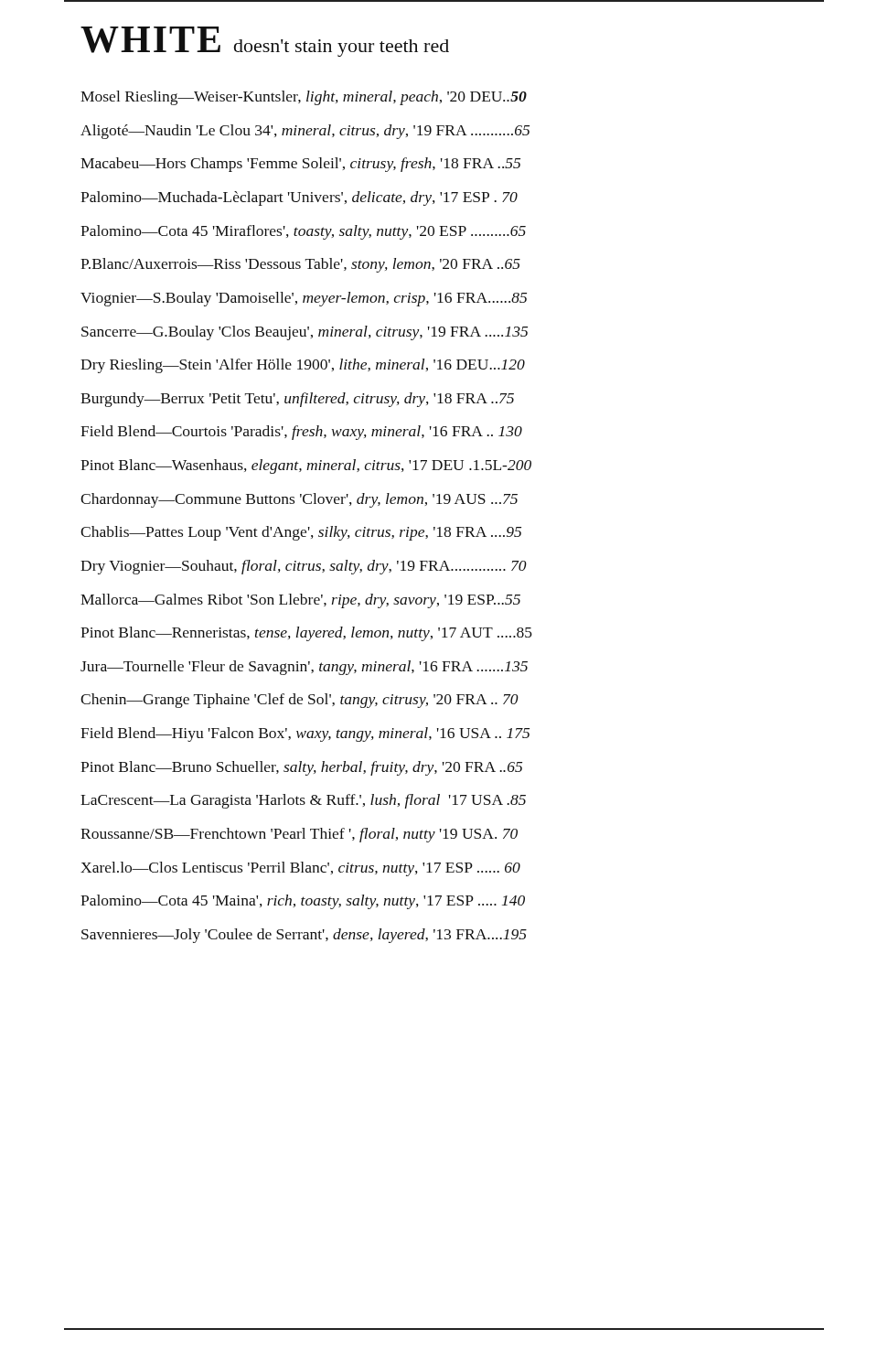Where is the passage that starts "Macabeu—Hors Champs 'Femme Soleil', citrusy, fresh,"?
Image resolution: width=888 pixels, height=1372 pixels.
coord(301,163)
